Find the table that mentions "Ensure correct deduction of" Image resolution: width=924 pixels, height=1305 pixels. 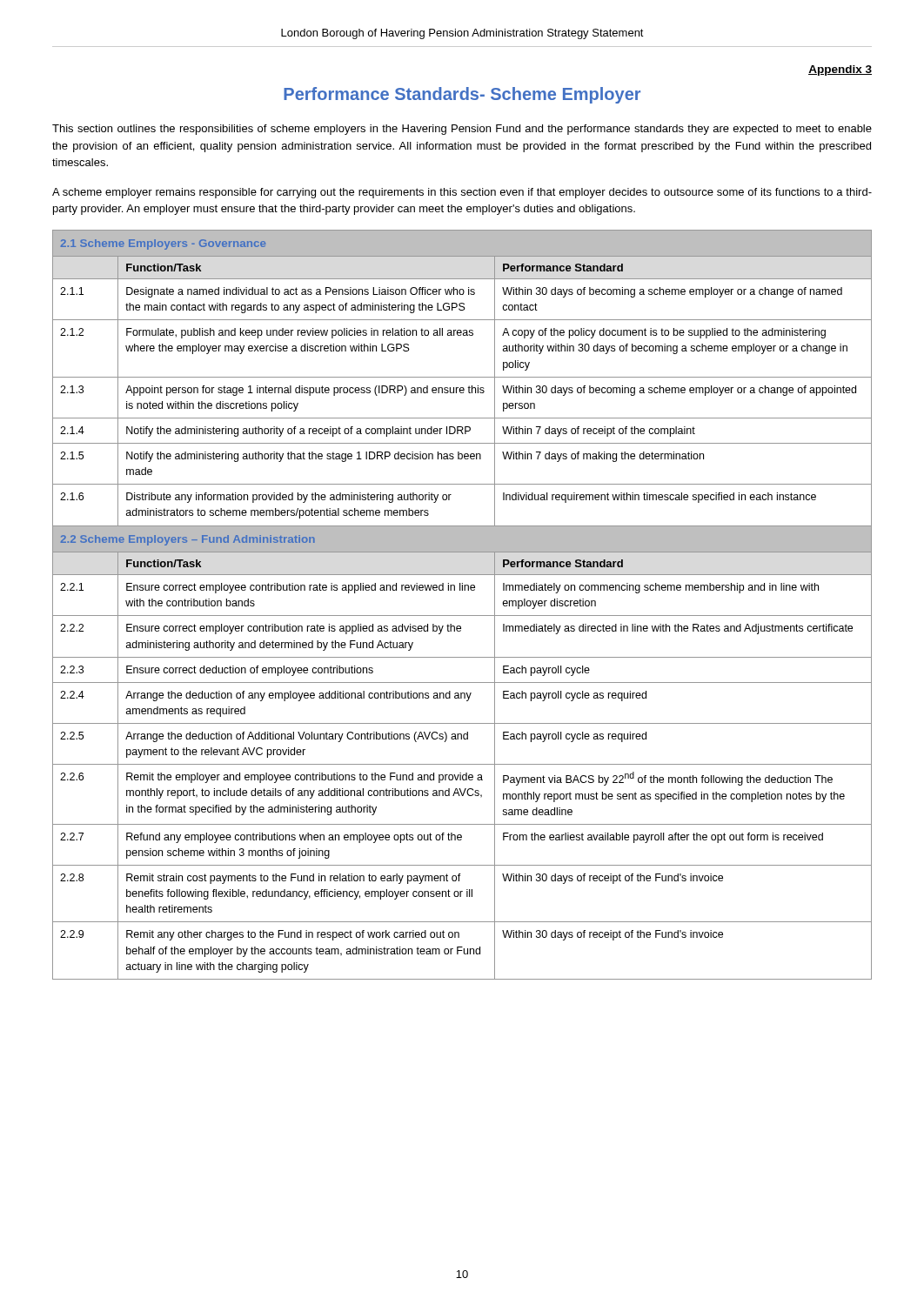[x=462, y=604]
